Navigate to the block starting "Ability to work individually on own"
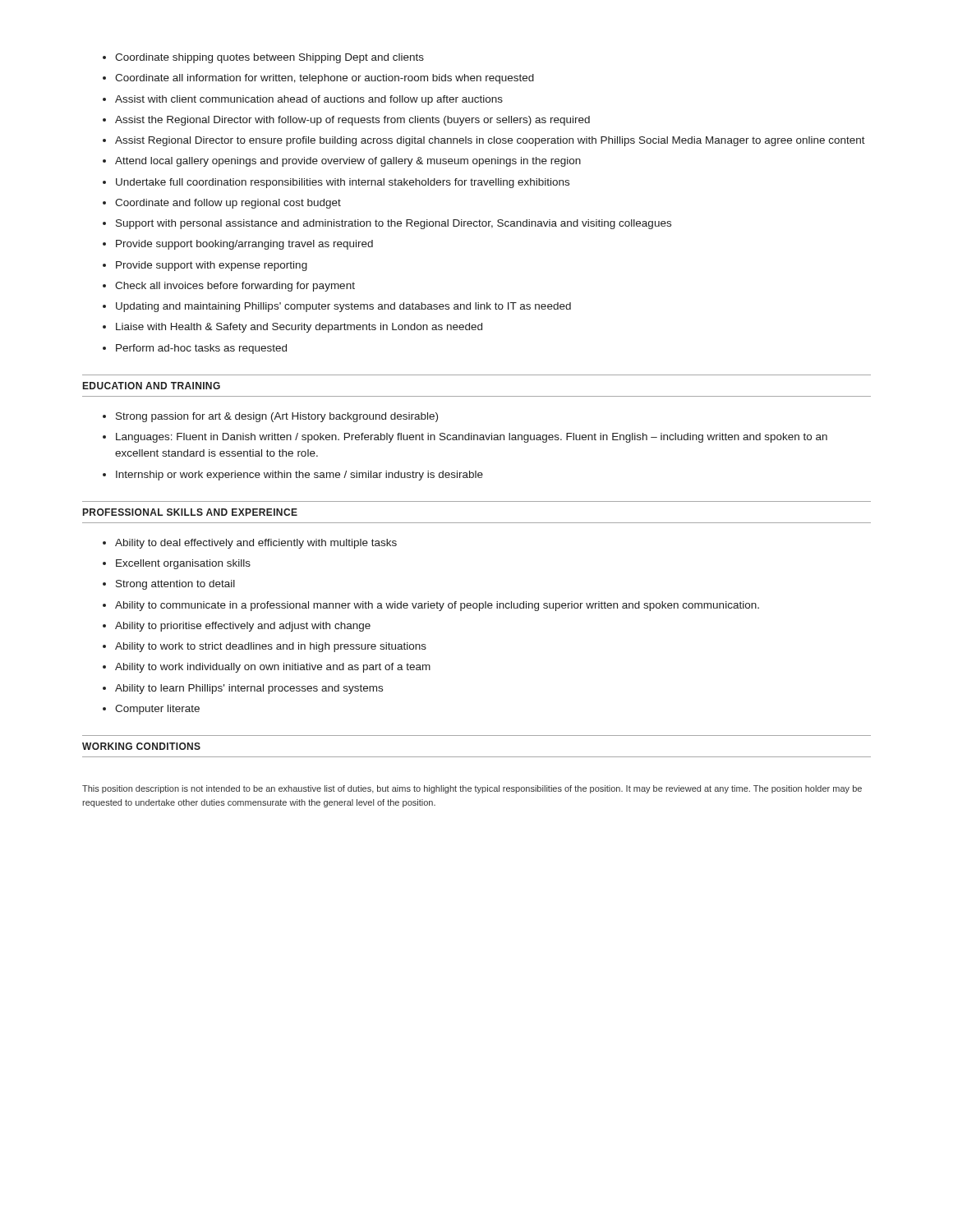Screen dimensions: 1232x953 pos(273,667)
